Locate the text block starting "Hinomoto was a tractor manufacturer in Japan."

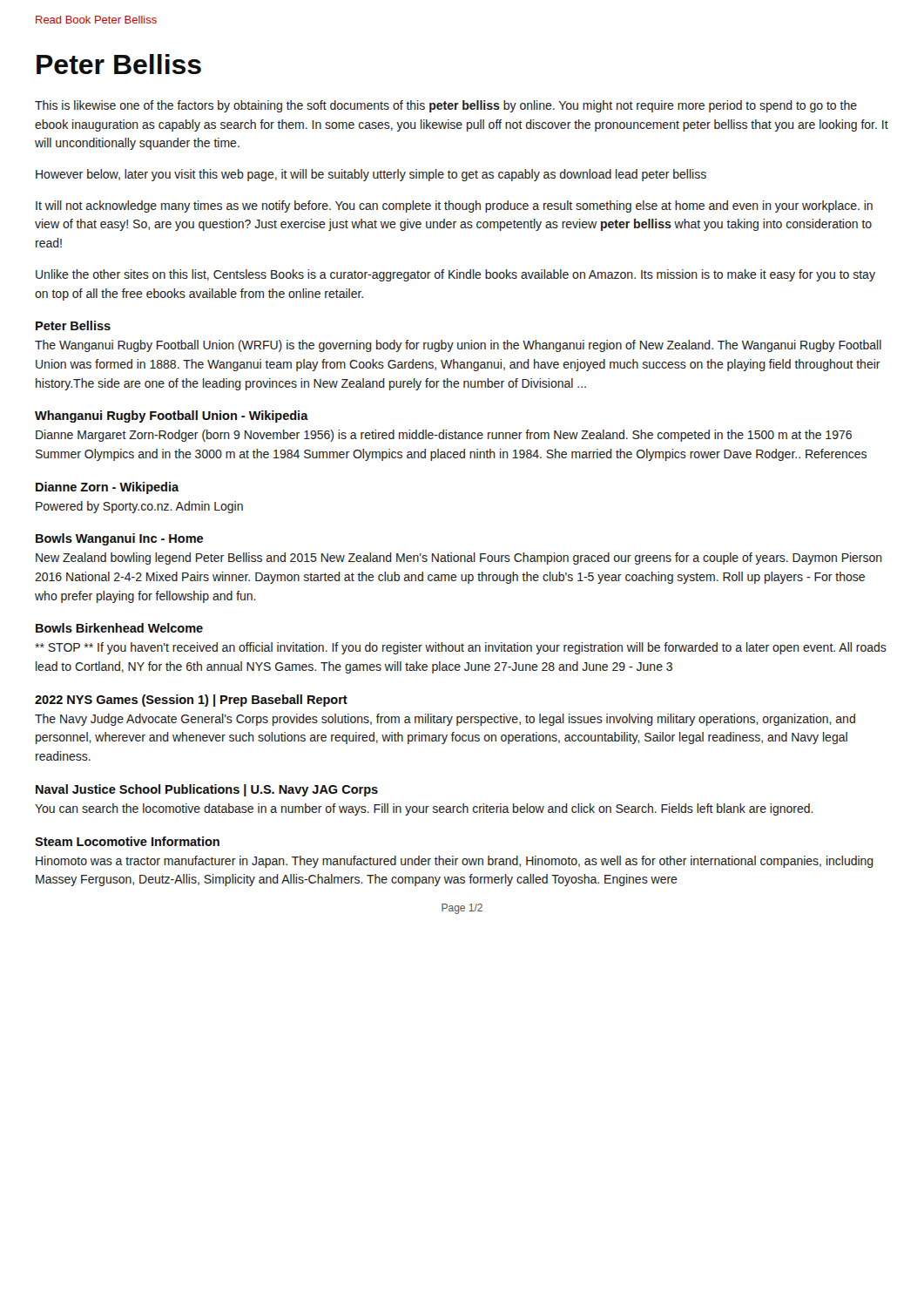point(454,870)
